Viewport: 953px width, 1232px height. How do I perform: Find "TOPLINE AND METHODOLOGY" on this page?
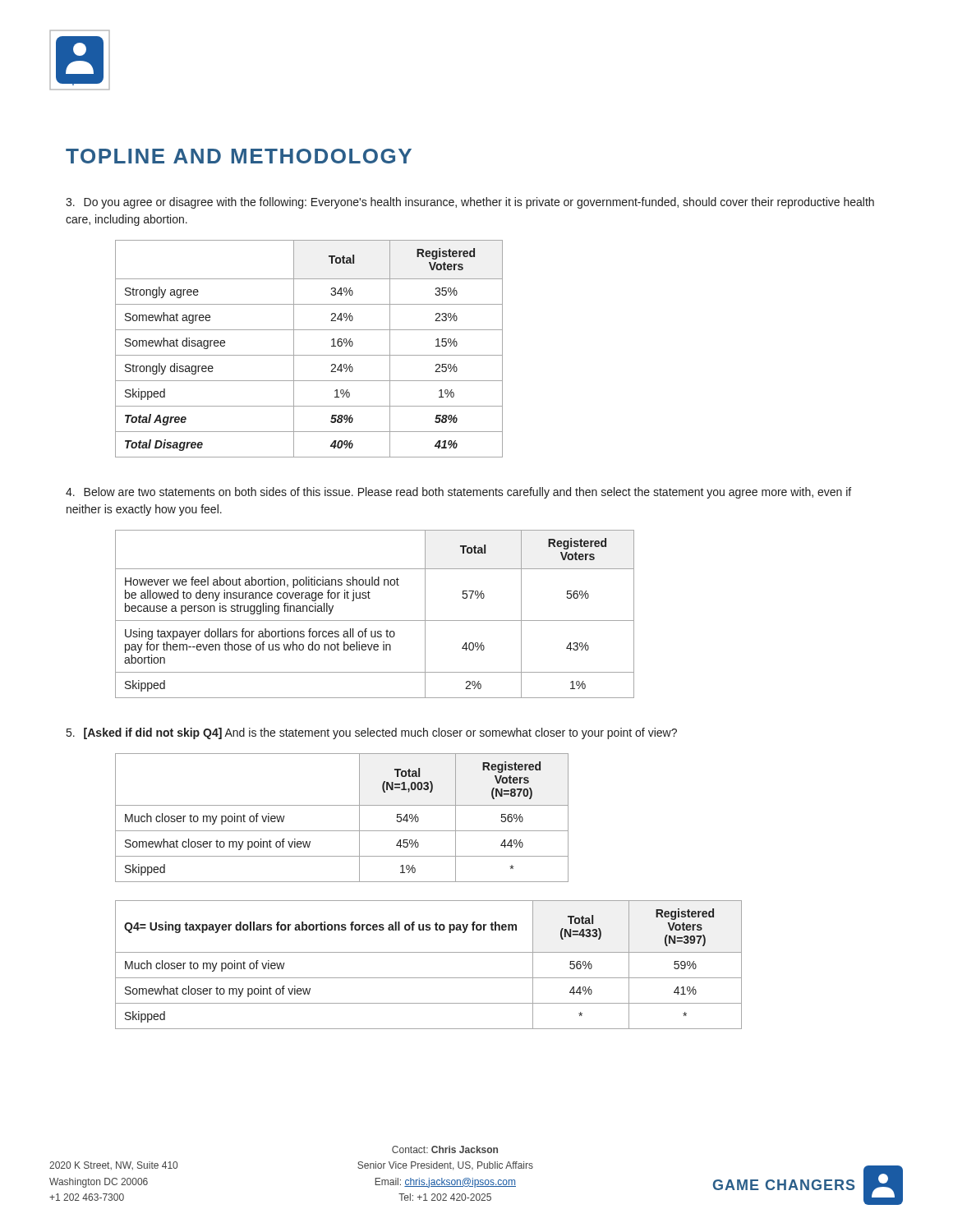(x=240, y=156)
